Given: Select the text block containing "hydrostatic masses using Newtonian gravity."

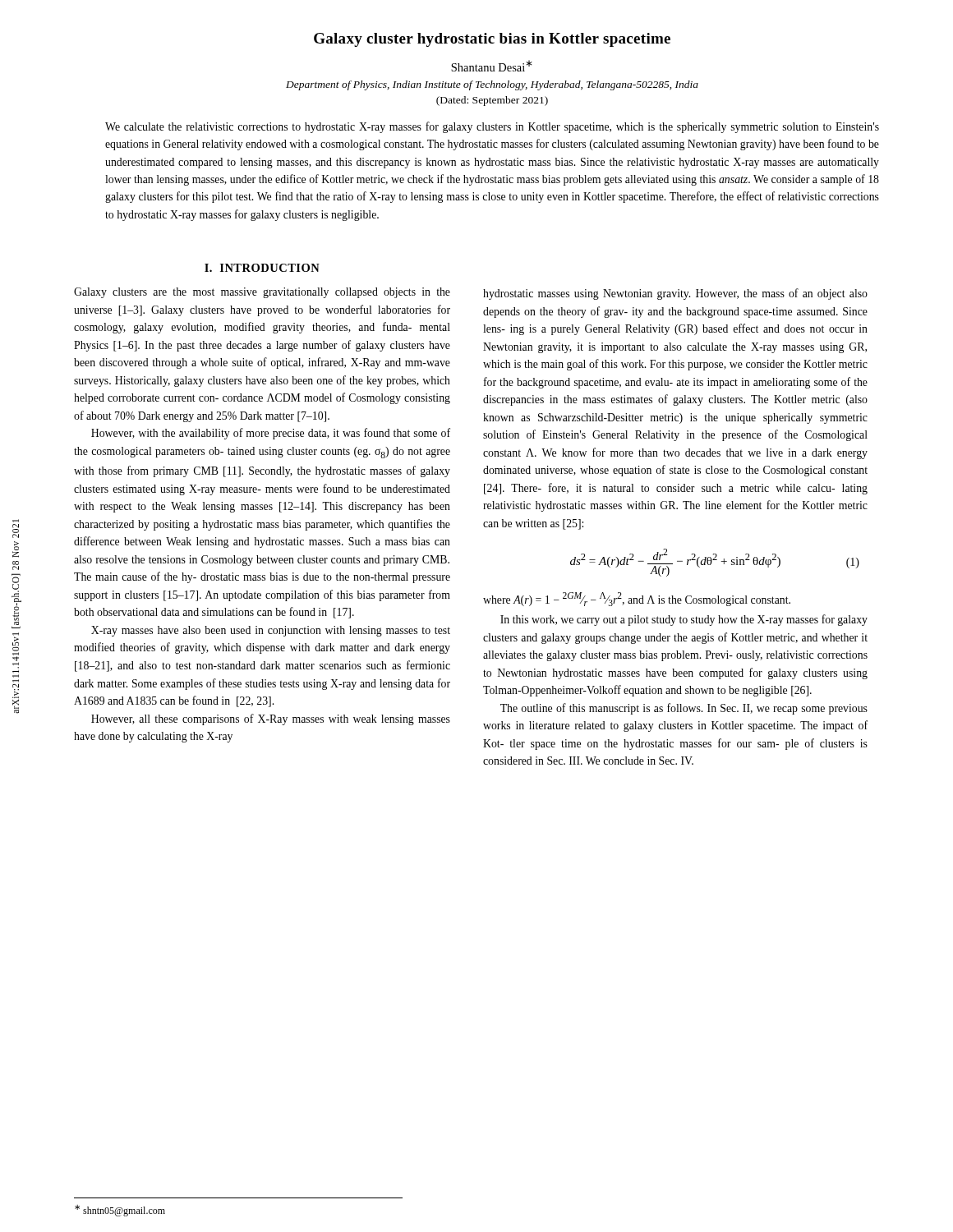Looking at the screenshot, I should click(x=675, y=409).
